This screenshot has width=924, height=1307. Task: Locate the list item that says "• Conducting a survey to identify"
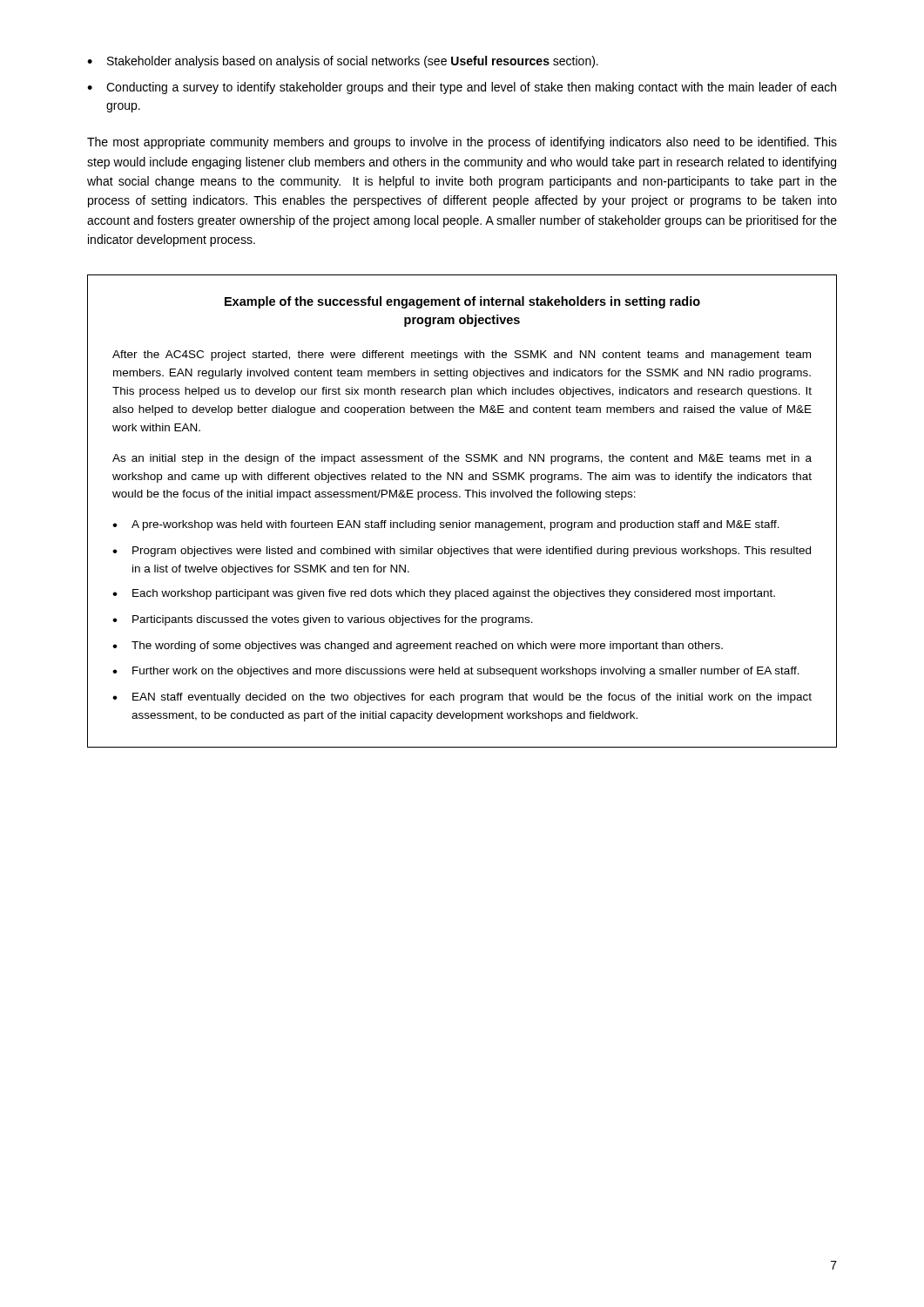tap(462, 97)
